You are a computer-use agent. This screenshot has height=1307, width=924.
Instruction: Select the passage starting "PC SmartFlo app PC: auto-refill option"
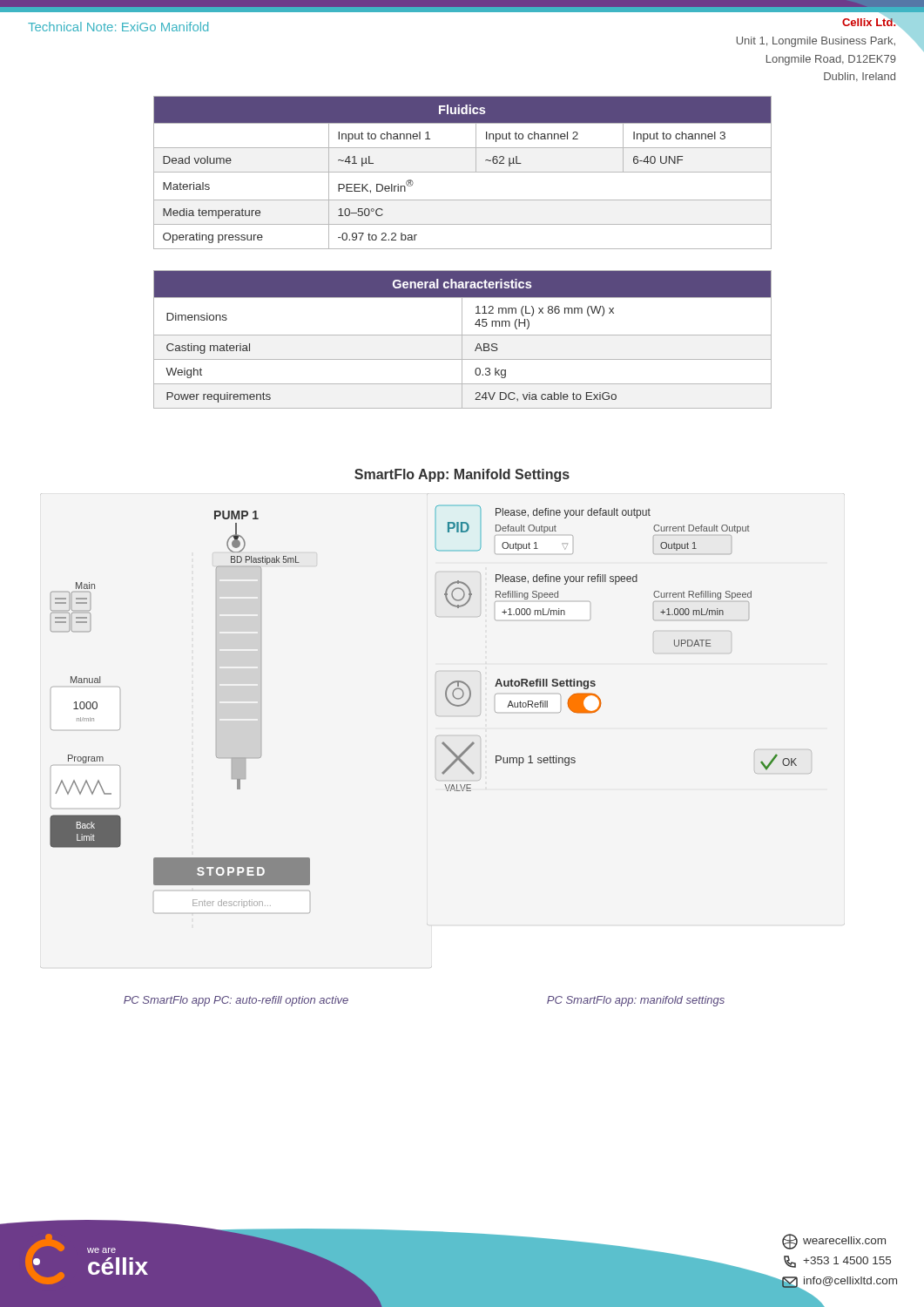coord(236,1000)
